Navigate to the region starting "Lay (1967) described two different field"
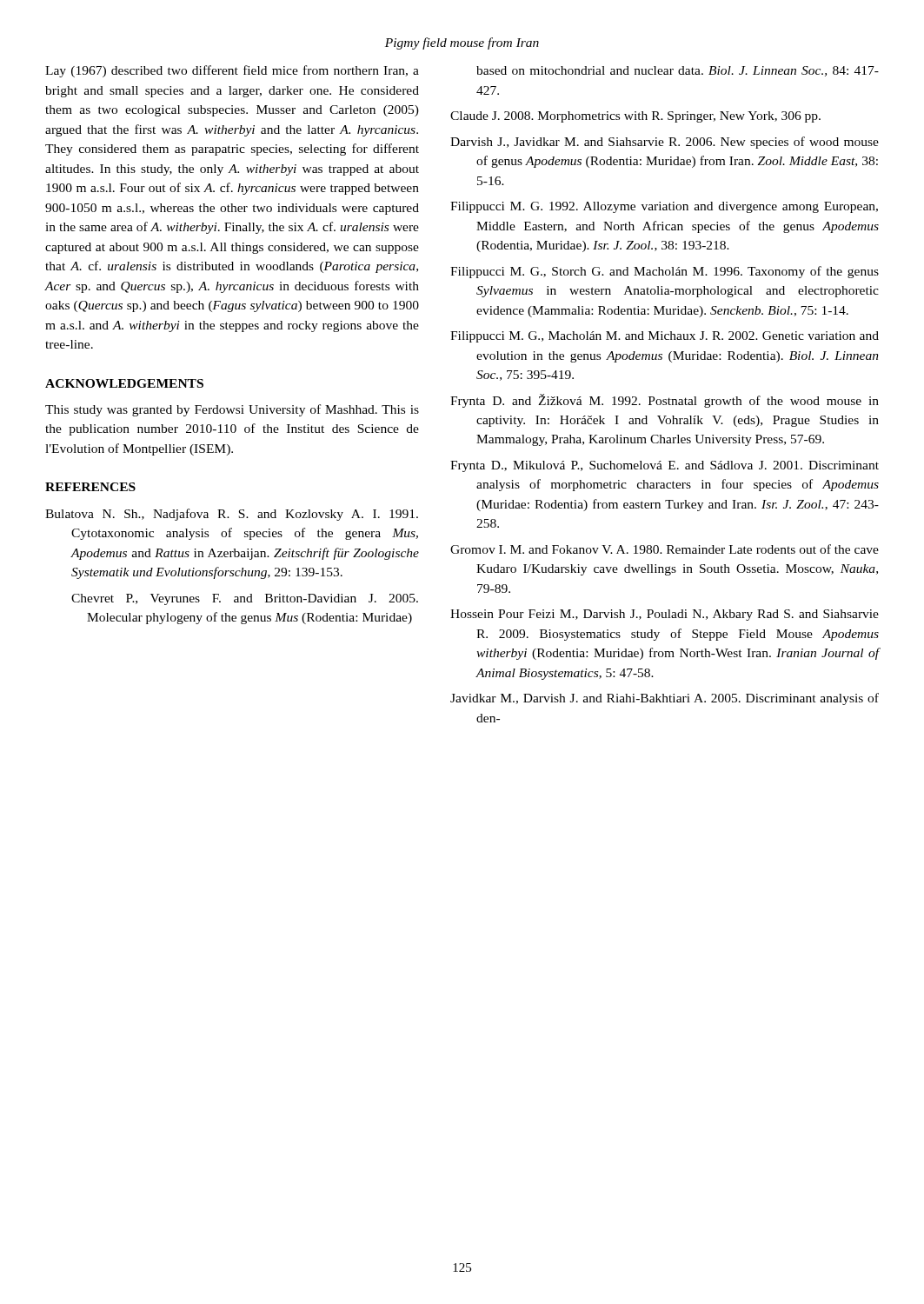Image resolution: width=924 pixels, height=1304 pixels. tap(232, 207)
